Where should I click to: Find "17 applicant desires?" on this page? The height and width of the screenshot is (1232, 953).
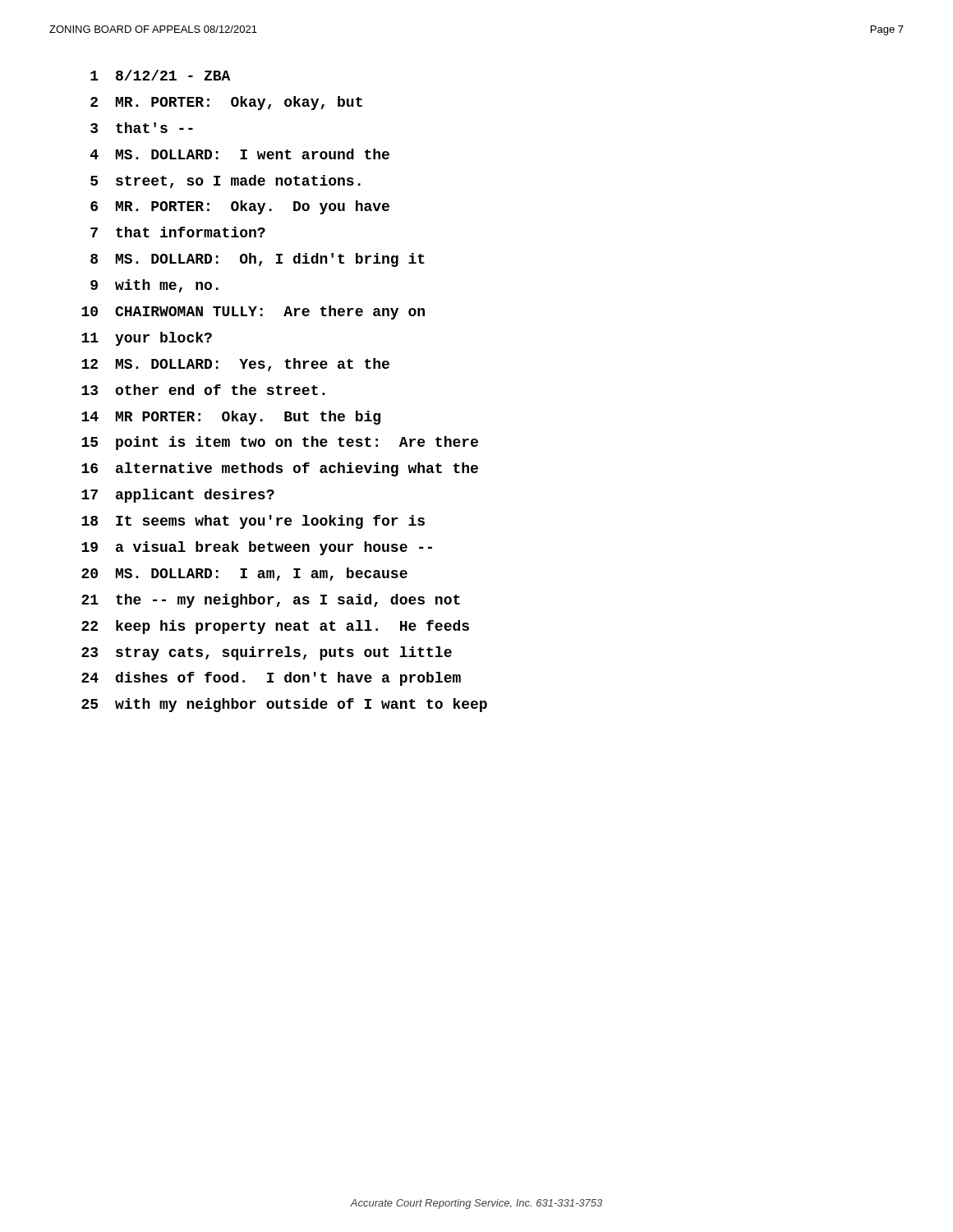[x=178, y=496]
